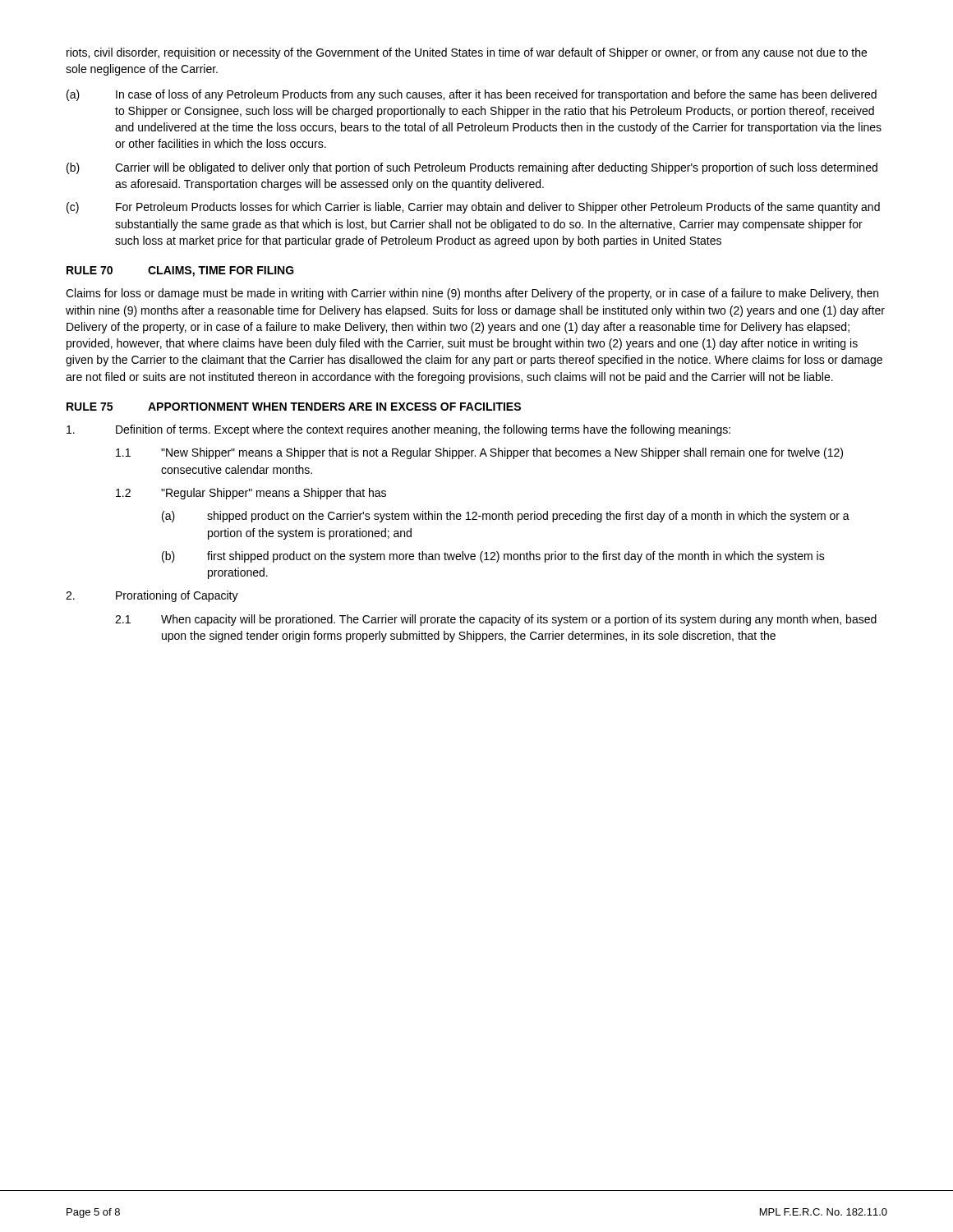This screenshot has height=1232, width=953.
Task: Find the list item with the text "(c) For Petroleum Products losses for"
Action: coord(476,224)
